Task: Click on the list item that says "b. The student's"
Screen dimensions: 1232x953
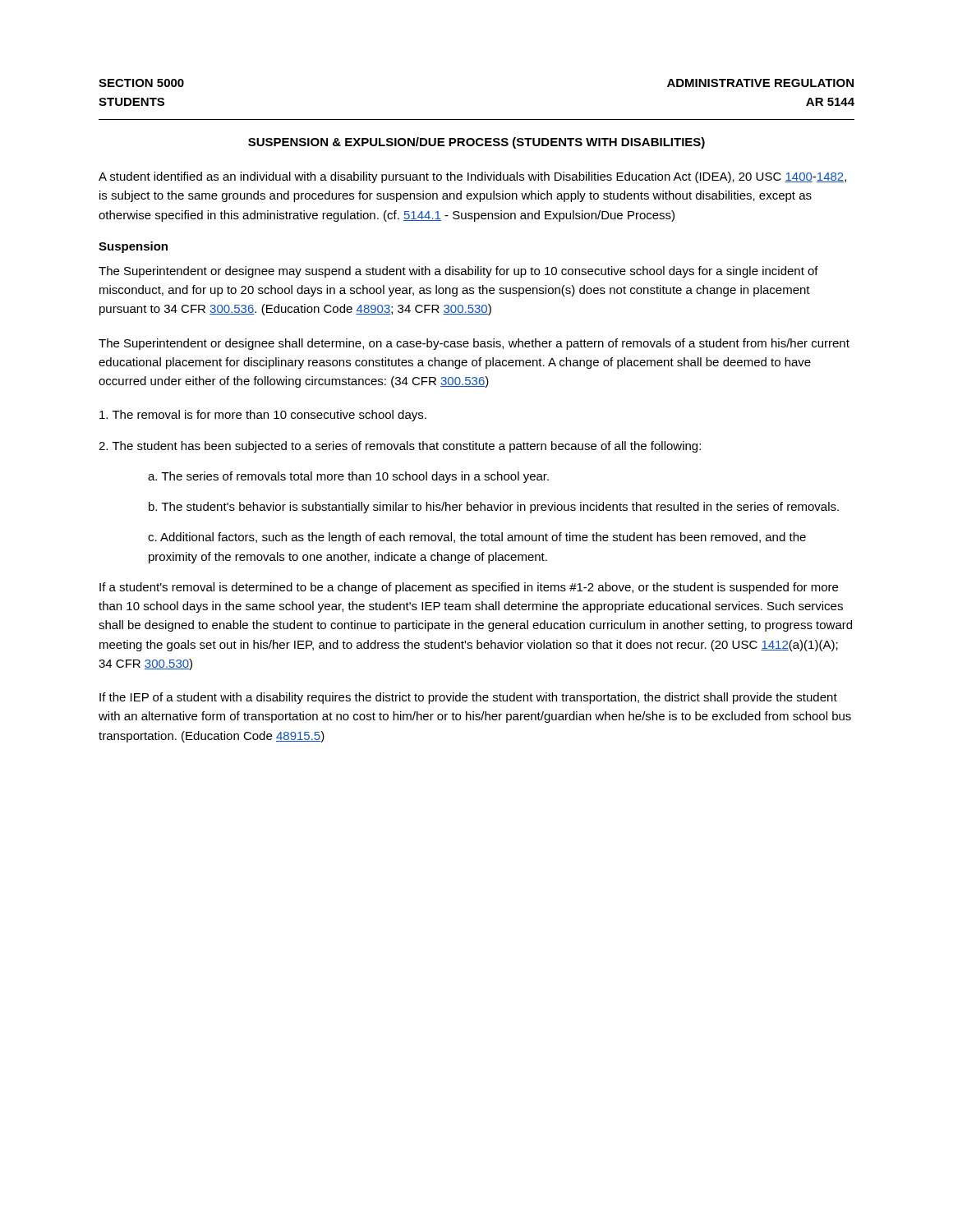Action: coord(494,506)
